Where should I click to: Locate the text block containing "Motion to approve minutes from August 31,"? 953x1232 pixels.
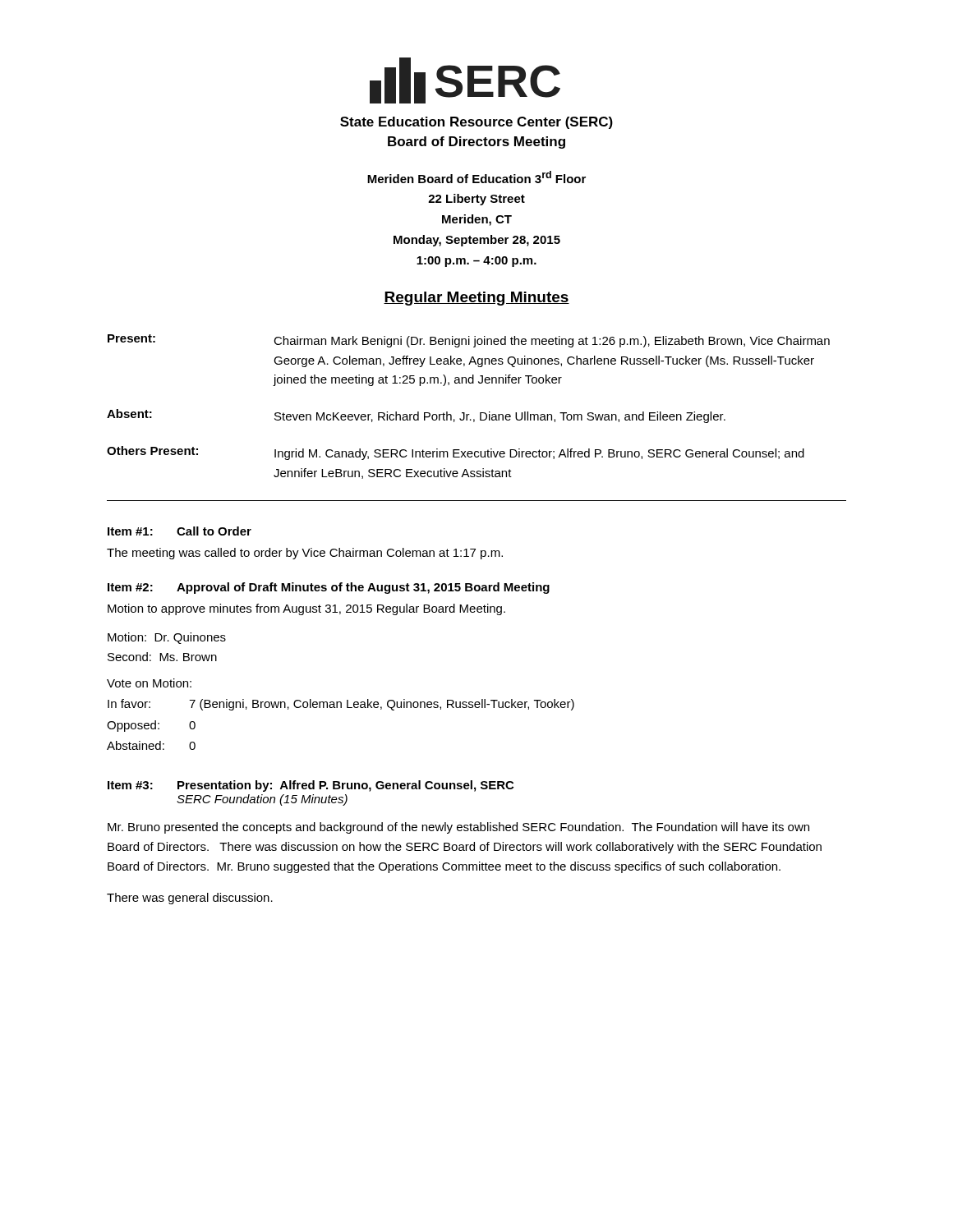coord(306,608)
